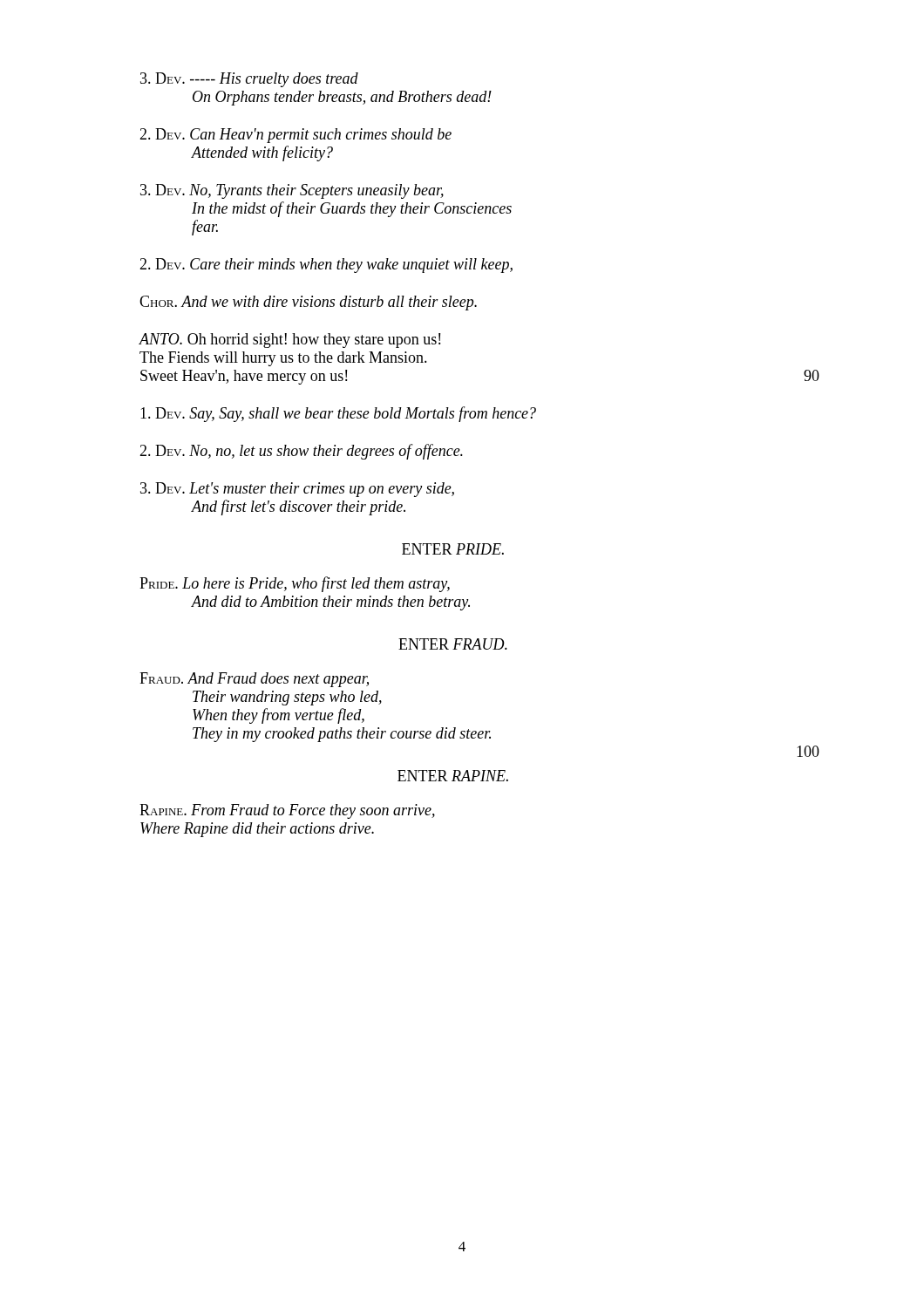
Task: Navigate to the element starting "Fraud. And Fraud does next appear, Their"
Action: 254,680
